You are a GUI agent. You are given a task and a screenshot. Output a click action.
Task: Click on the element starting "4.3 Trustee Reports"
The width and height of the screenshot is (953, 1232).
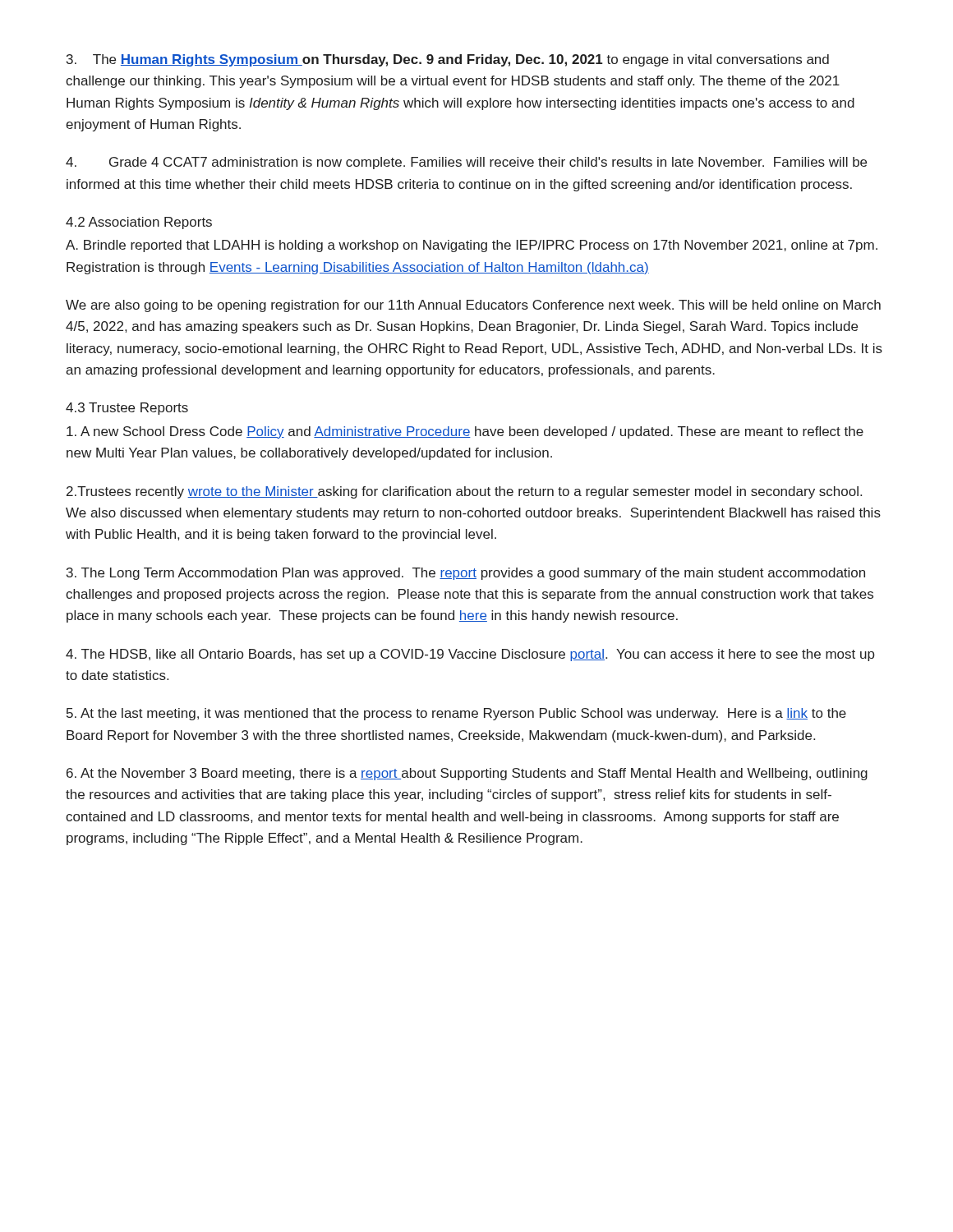[127, 408]
